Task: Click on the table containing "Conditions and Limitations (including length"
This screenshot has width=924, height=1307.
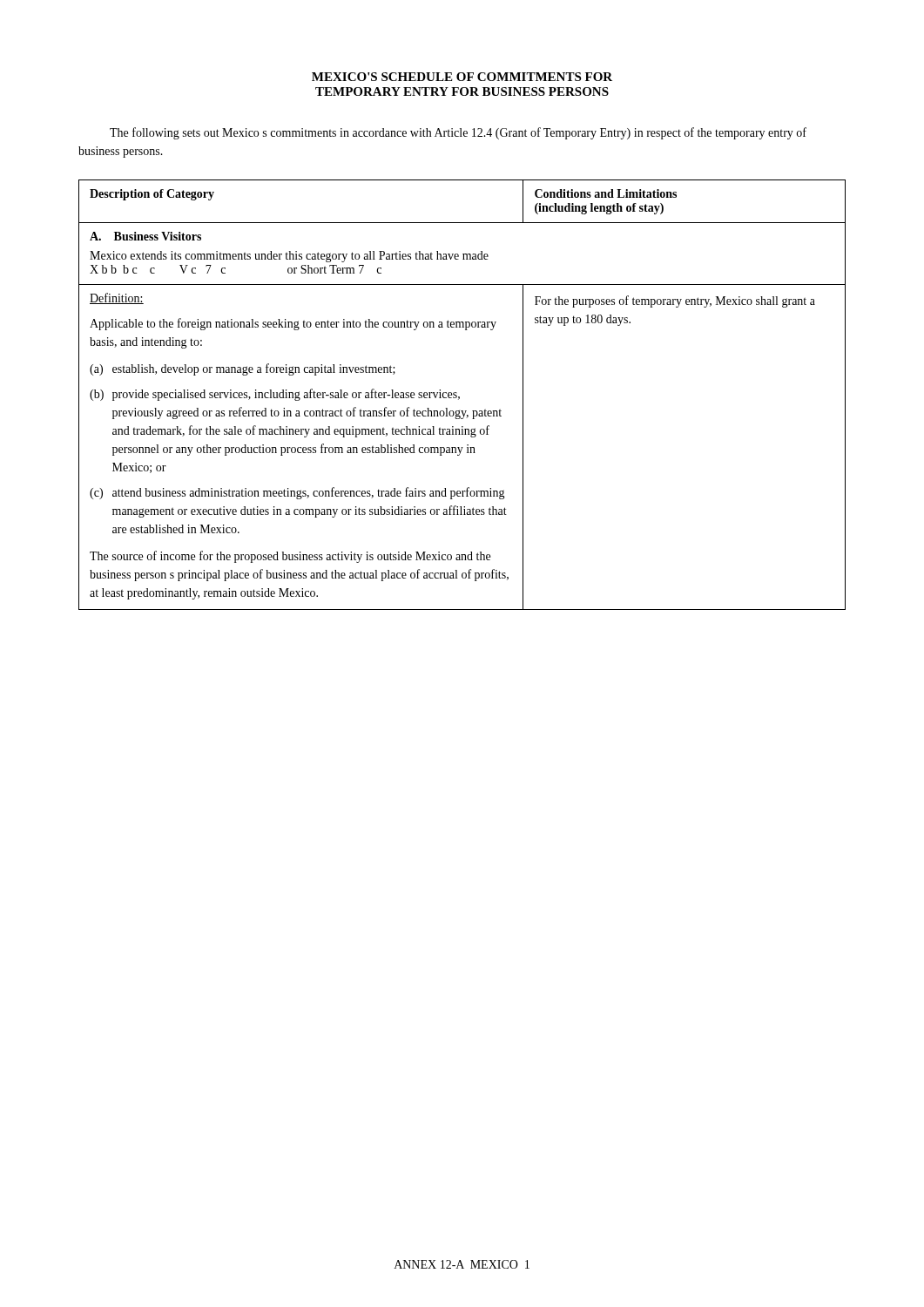Action: (462, 395)
